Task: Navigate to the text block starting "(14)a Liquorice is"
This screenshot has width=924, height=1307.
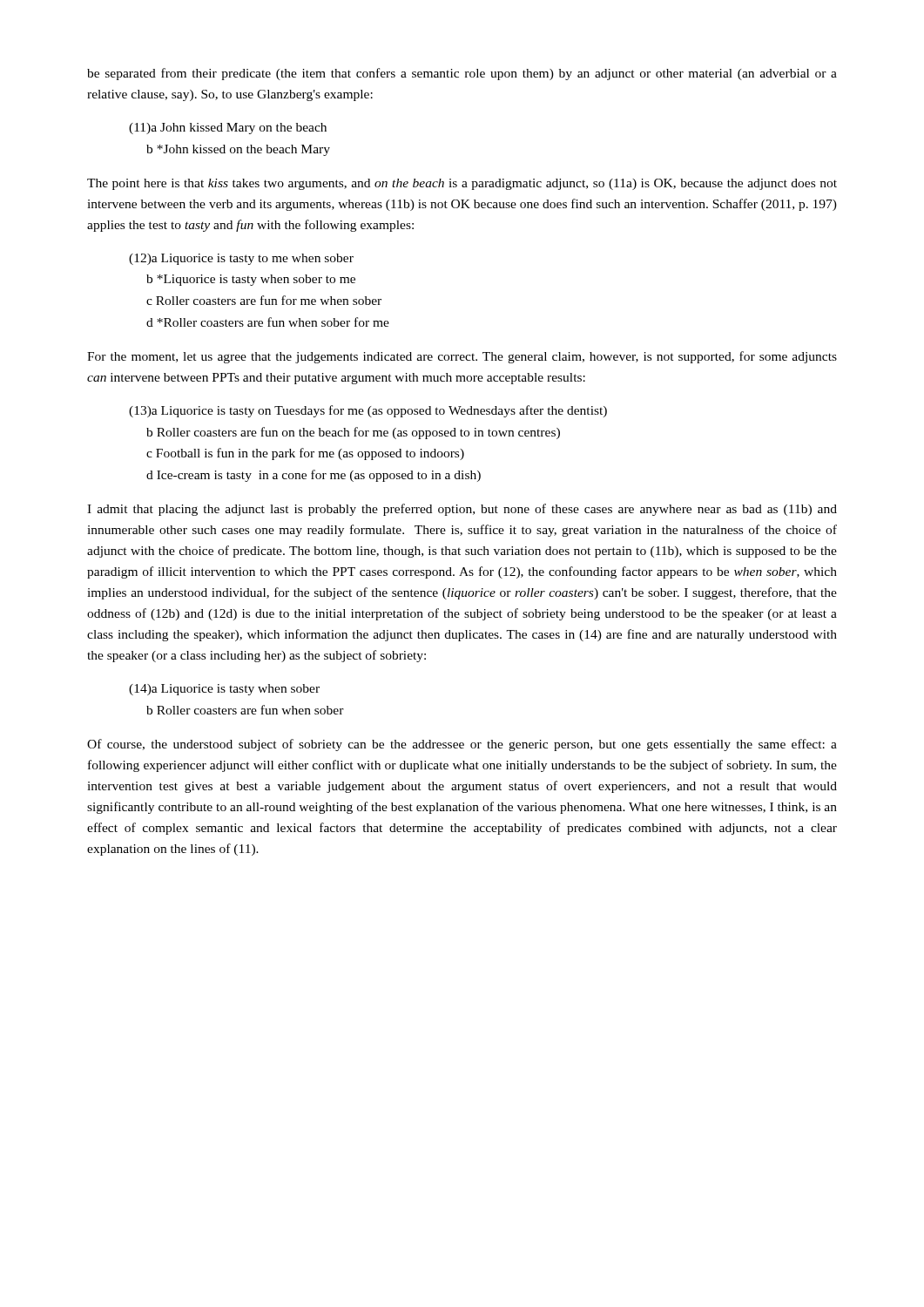Action: (x=224, y=688)
